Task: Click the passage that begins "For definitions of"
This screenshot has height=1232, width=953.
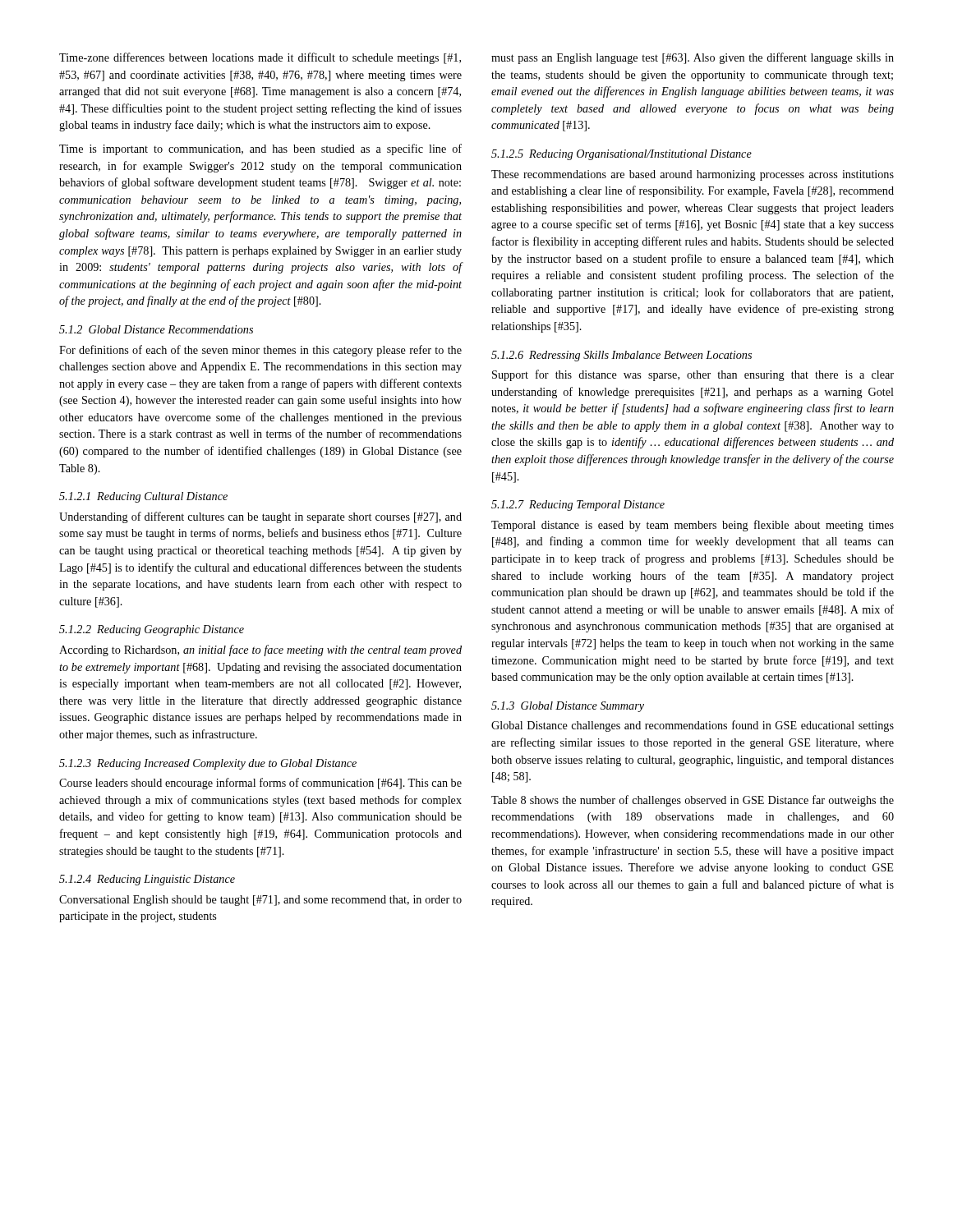Action: tap(260, 409)
